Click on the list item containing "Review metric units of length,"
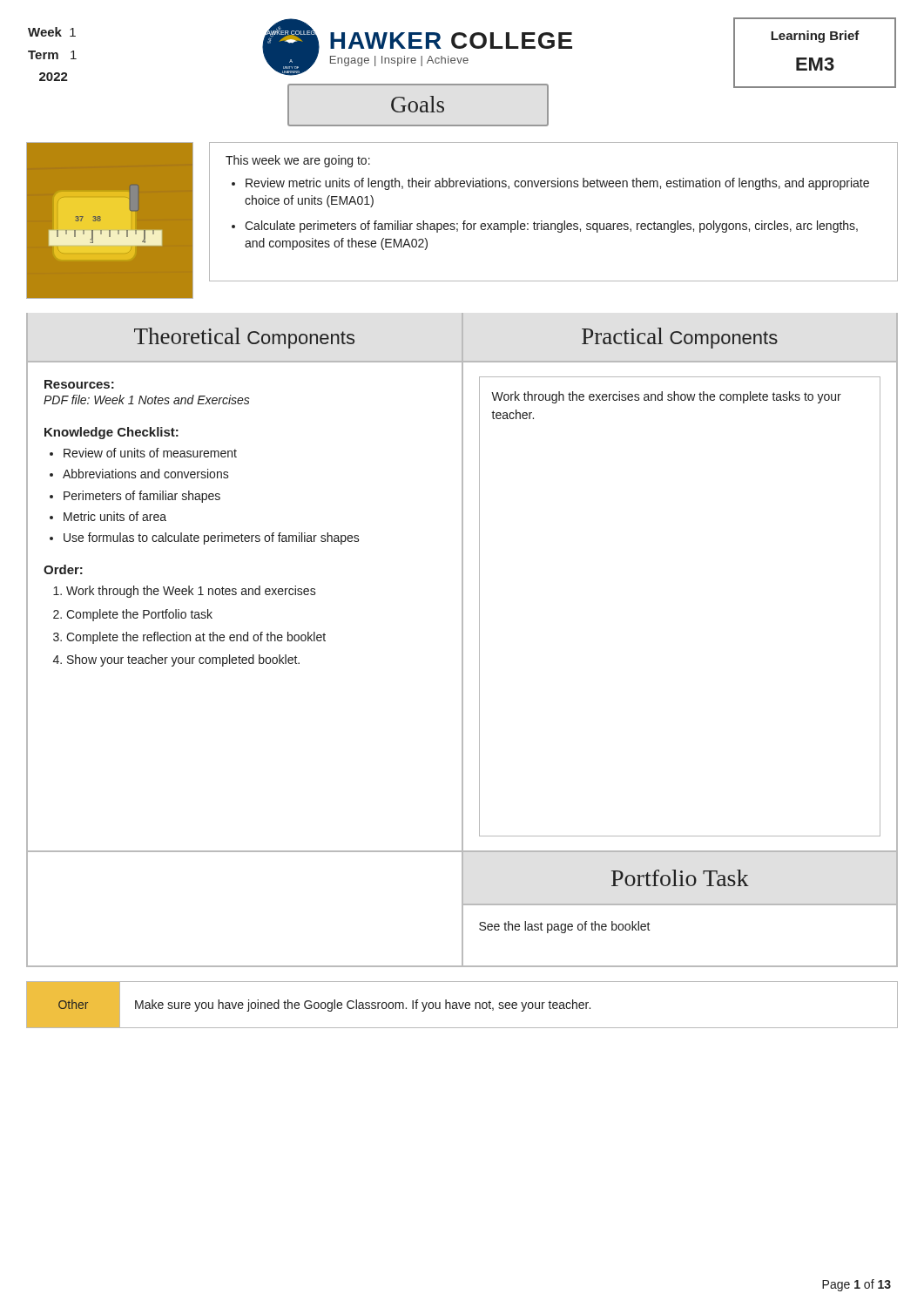The height and width of the screenshot is (1307, 924). 557,192
